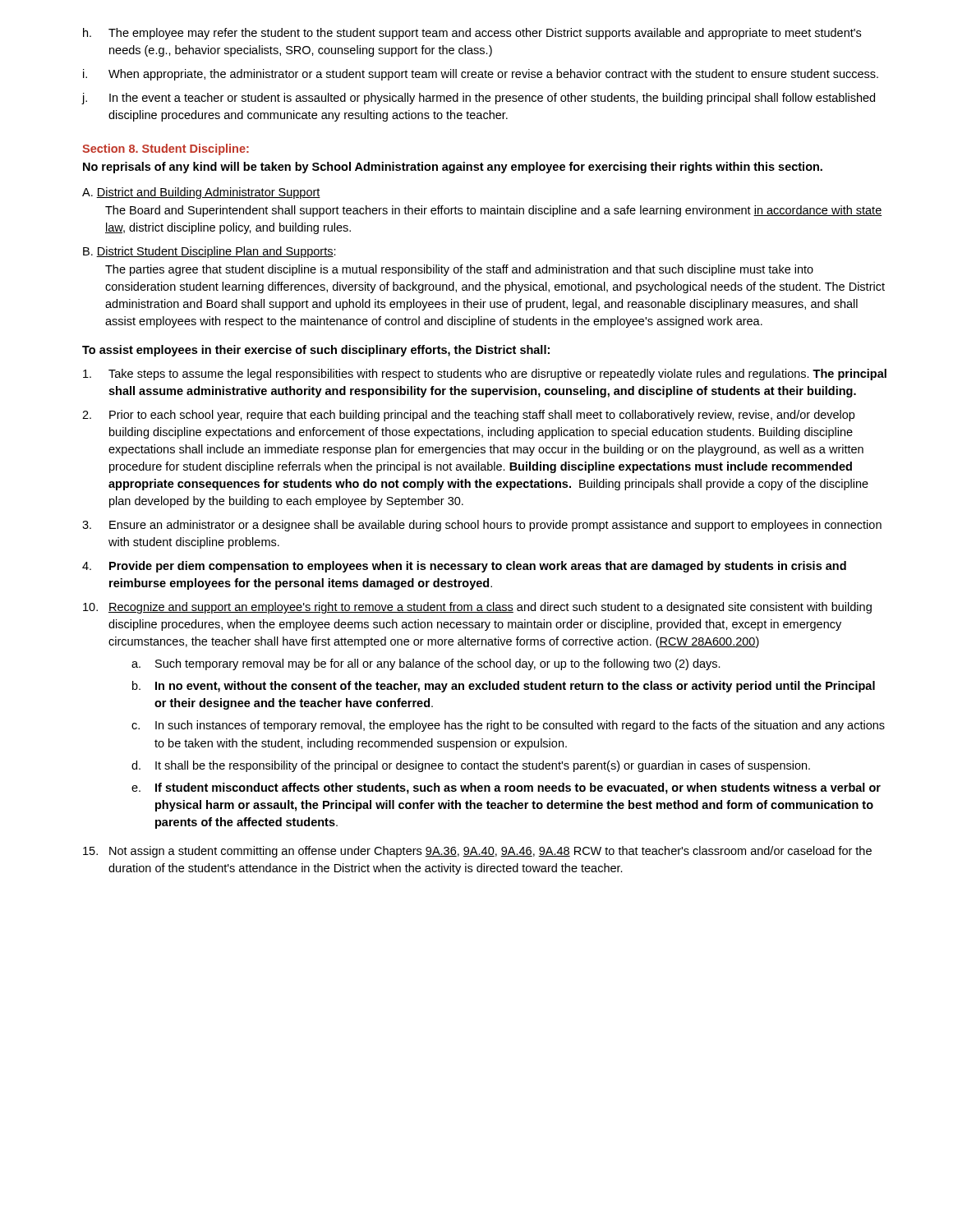The height and width of the screenshot is (1232, 953).
Task: Locate the text block that says "The parties agree that"
Action: 495,295
